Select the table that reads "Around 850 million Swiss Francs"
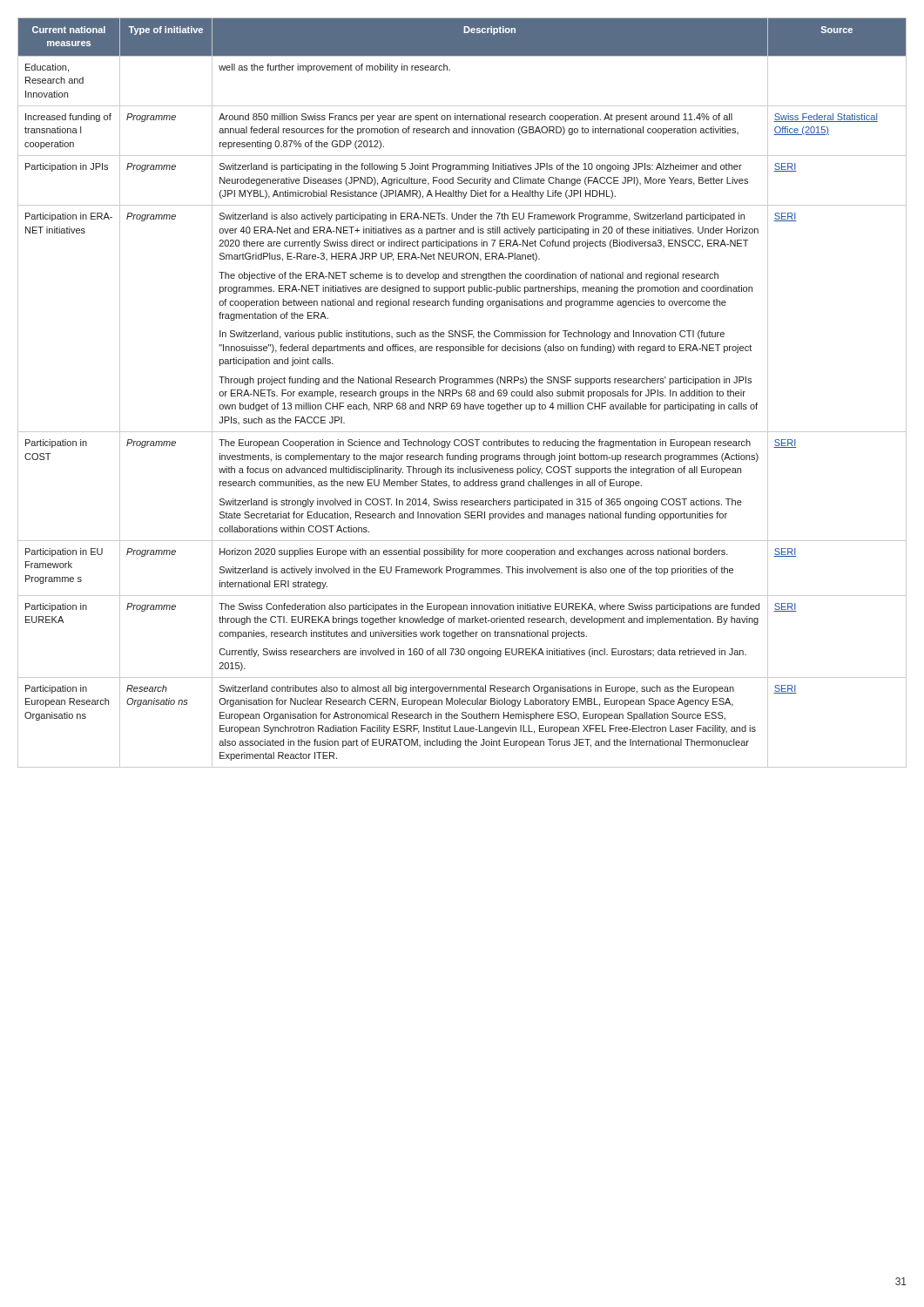The width and height of the screenshot is (924, 1307). tap(462, 393)
